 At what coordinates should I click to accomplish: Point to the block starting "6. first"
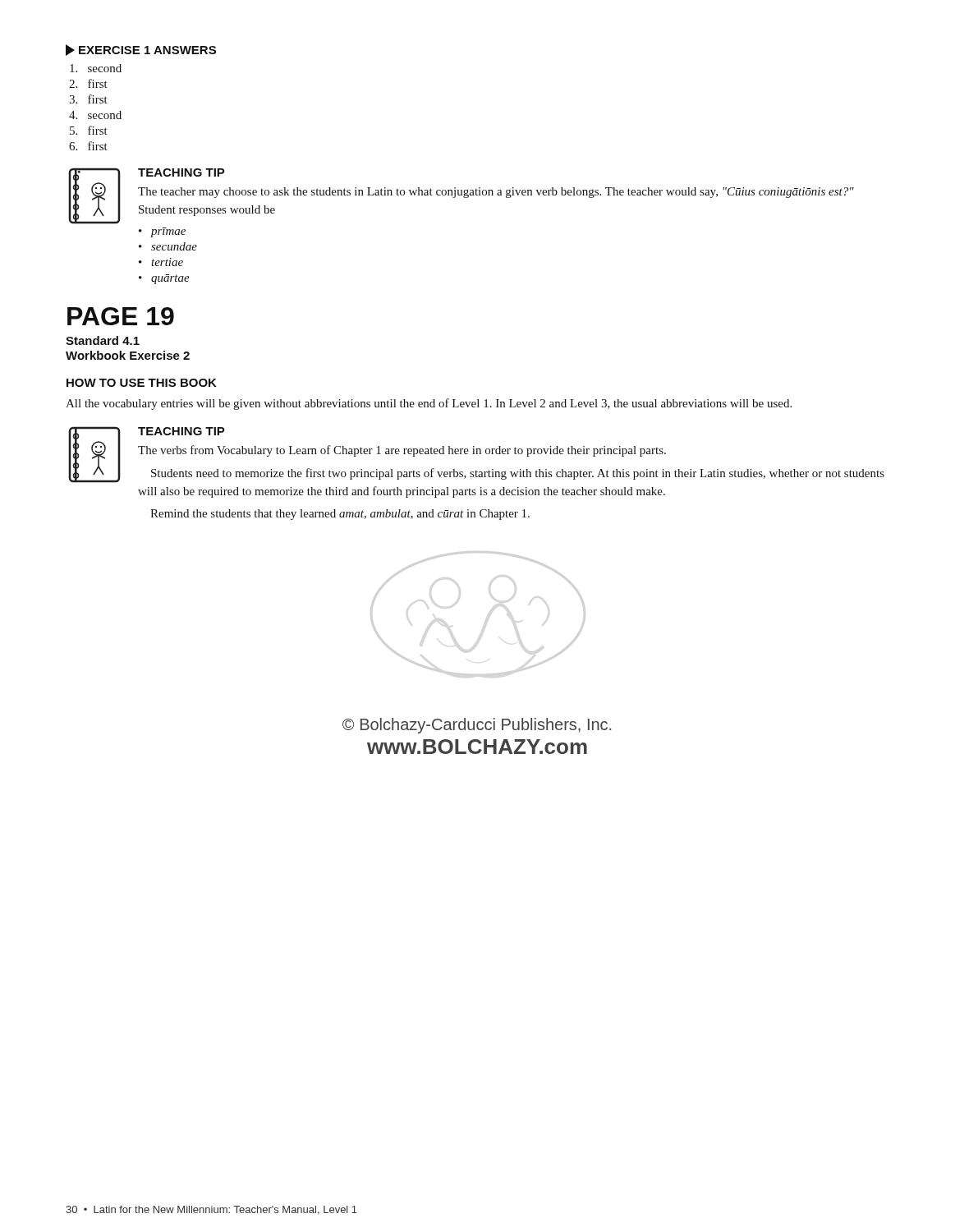pos(88,146)
